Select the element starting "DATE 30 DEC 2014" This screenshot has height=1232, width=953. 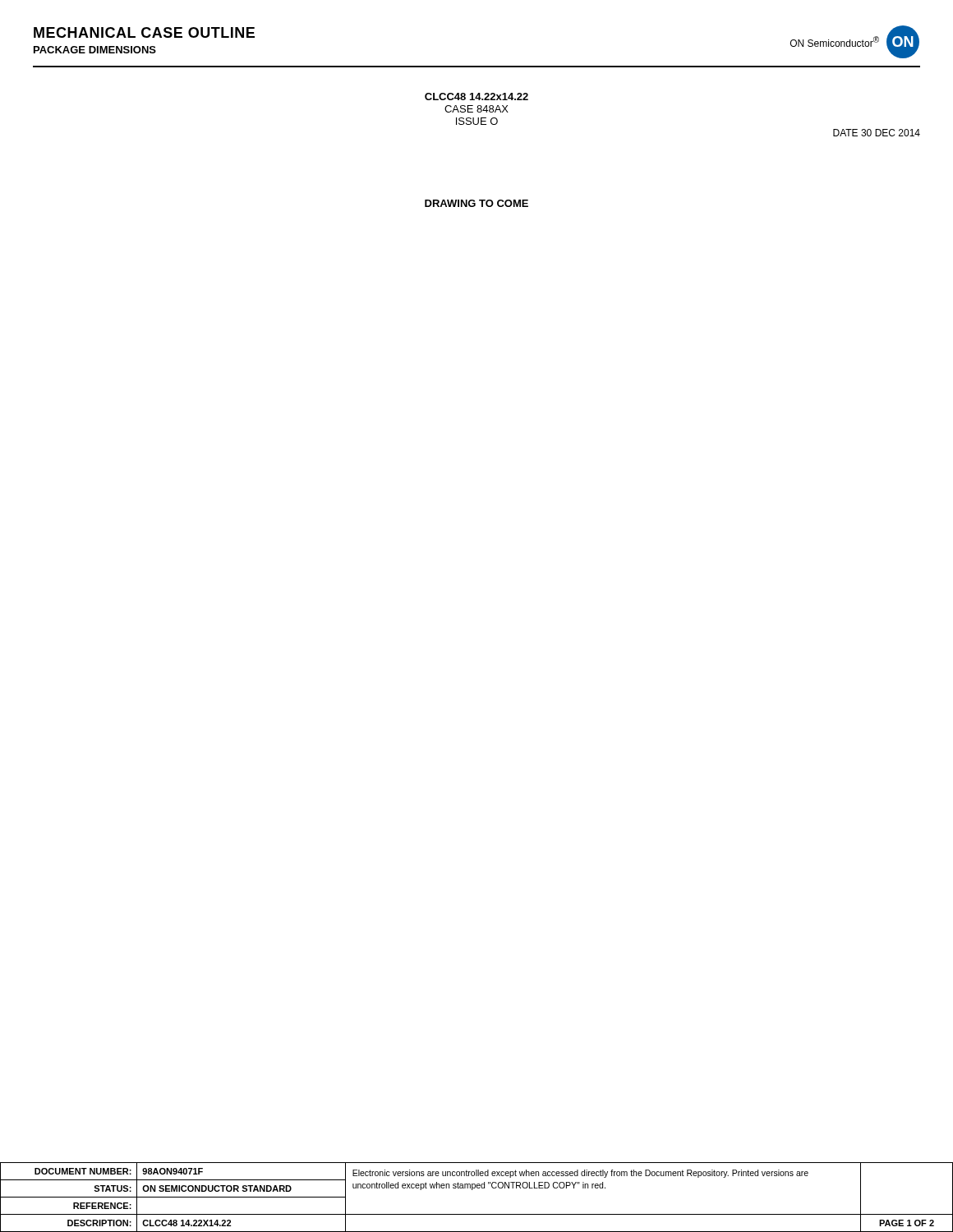[x=876, y=133]
